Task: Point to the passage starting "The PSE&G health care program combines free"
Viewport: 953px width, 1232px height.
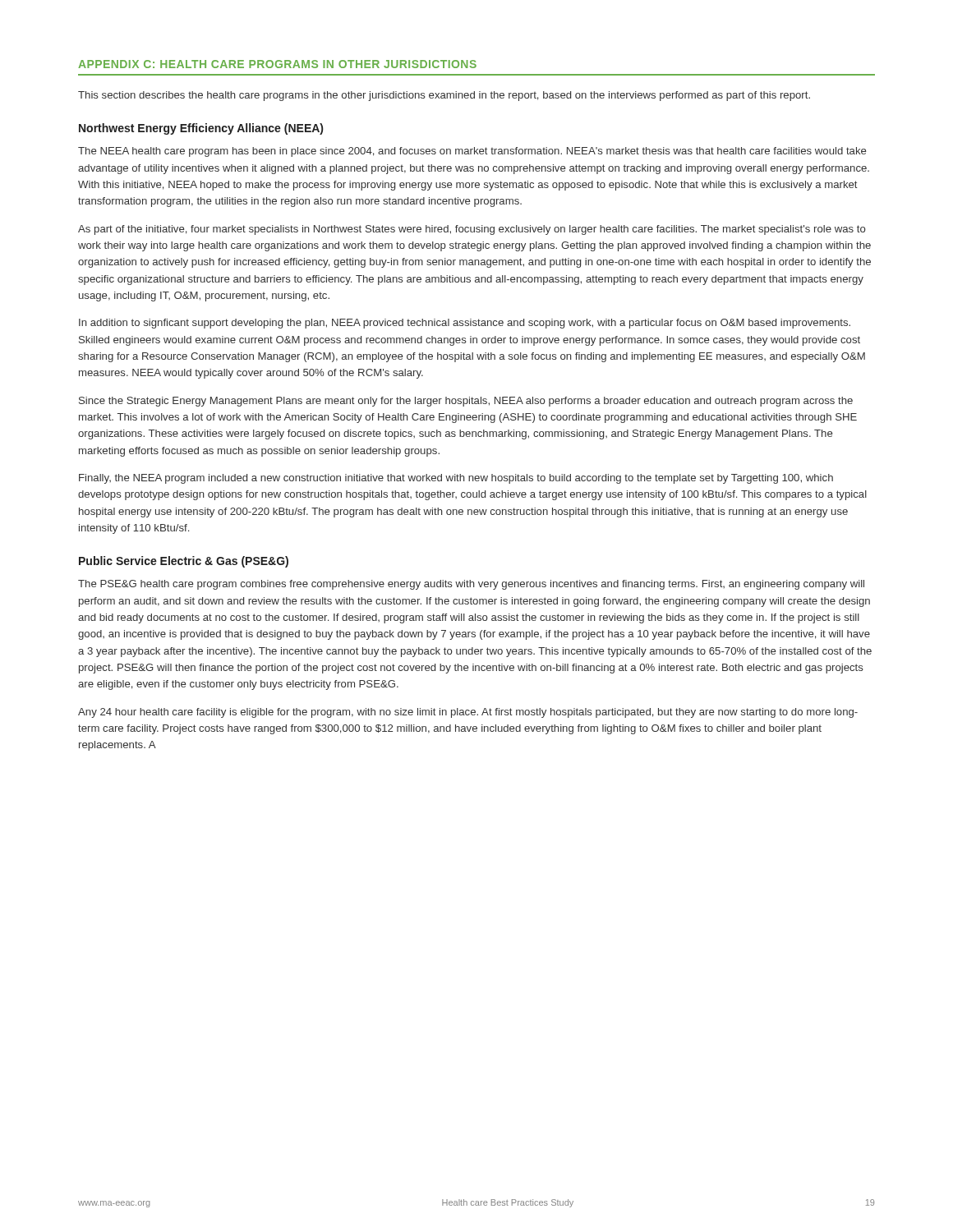Action: pos(475,634)
